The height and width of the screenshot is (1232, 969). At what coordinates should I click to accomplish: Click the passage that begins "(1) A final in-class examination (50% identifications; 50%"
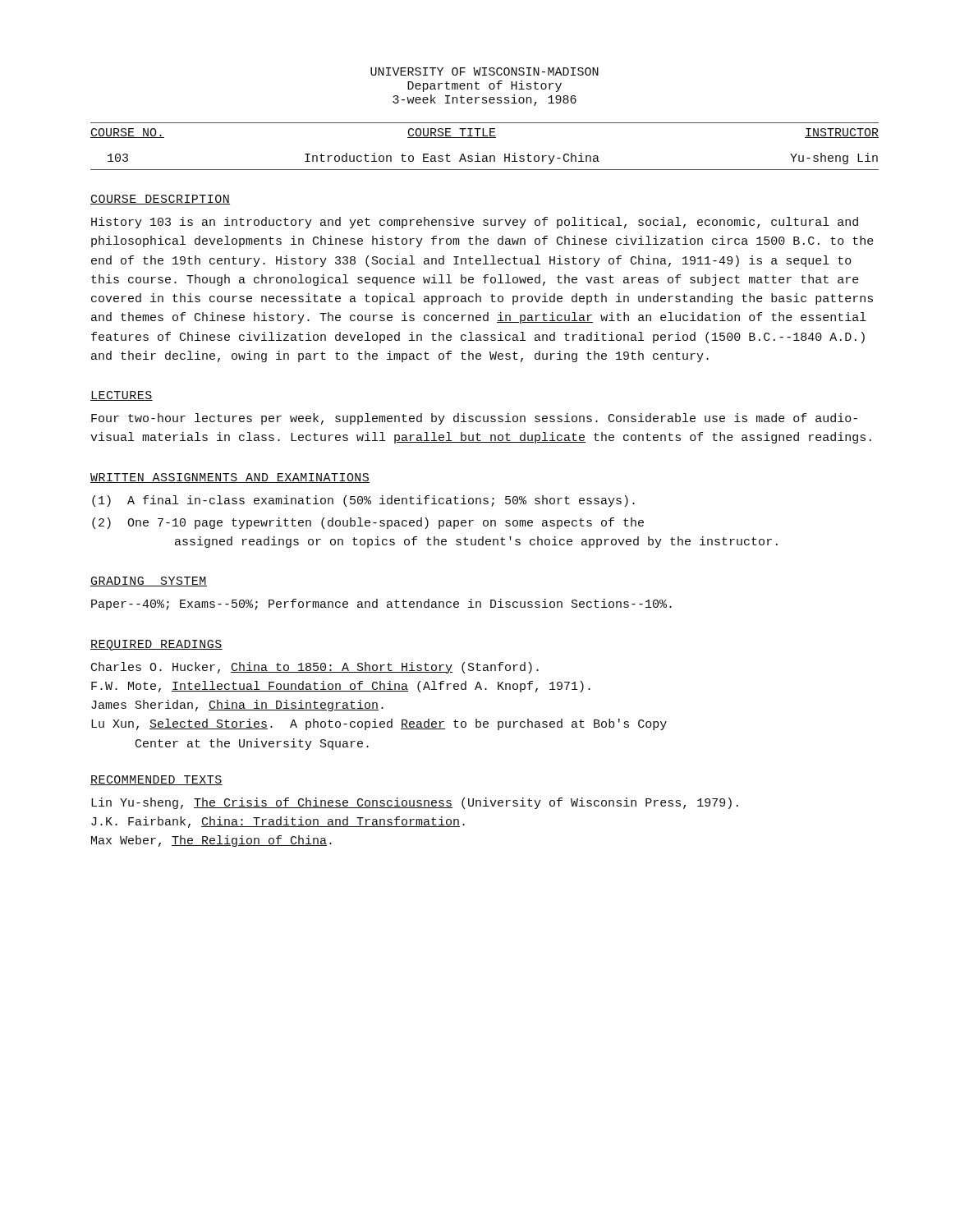point(364,501)
